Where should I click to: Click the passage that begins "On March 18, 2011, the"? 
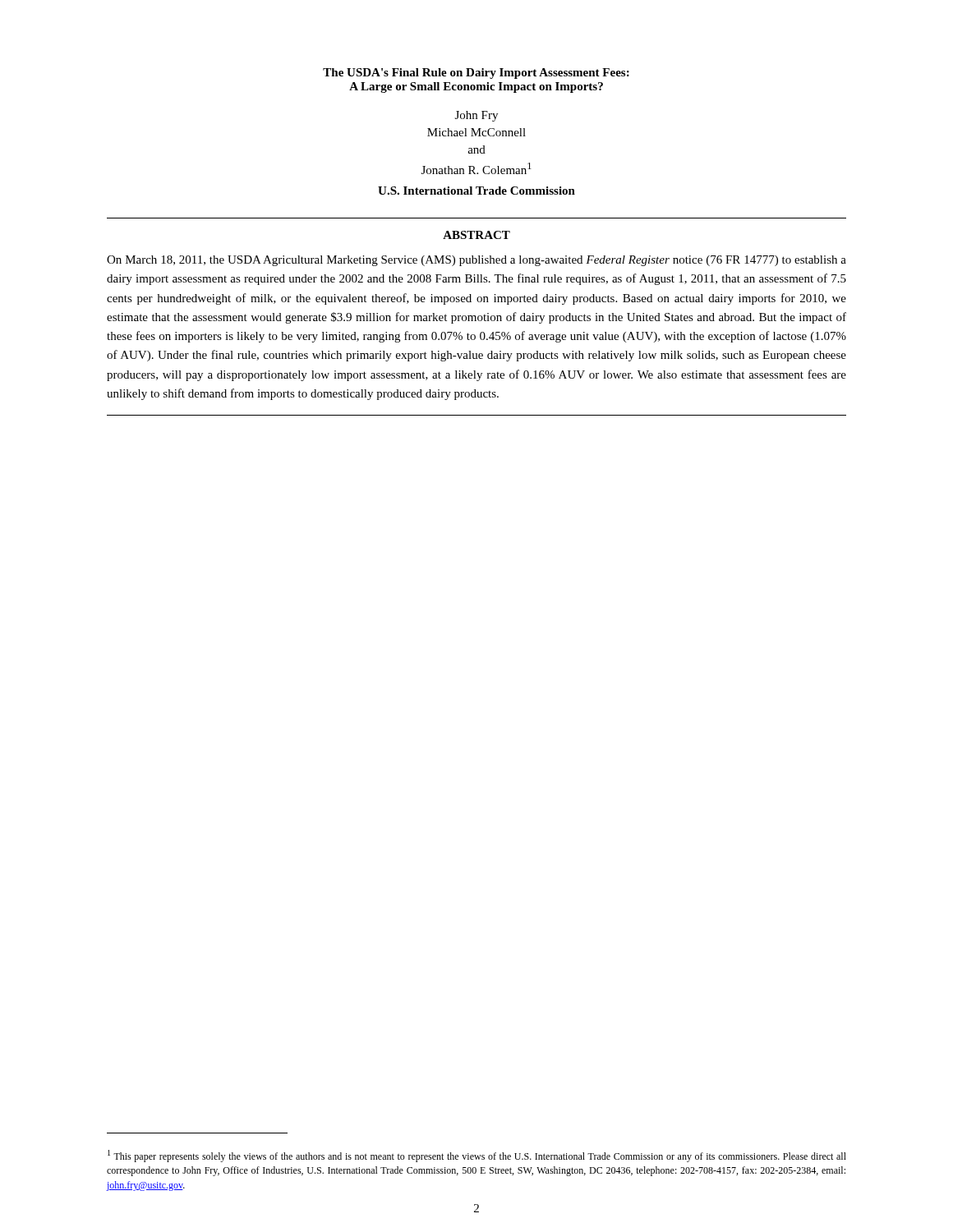pyautogui.click(x=476, y=327)
